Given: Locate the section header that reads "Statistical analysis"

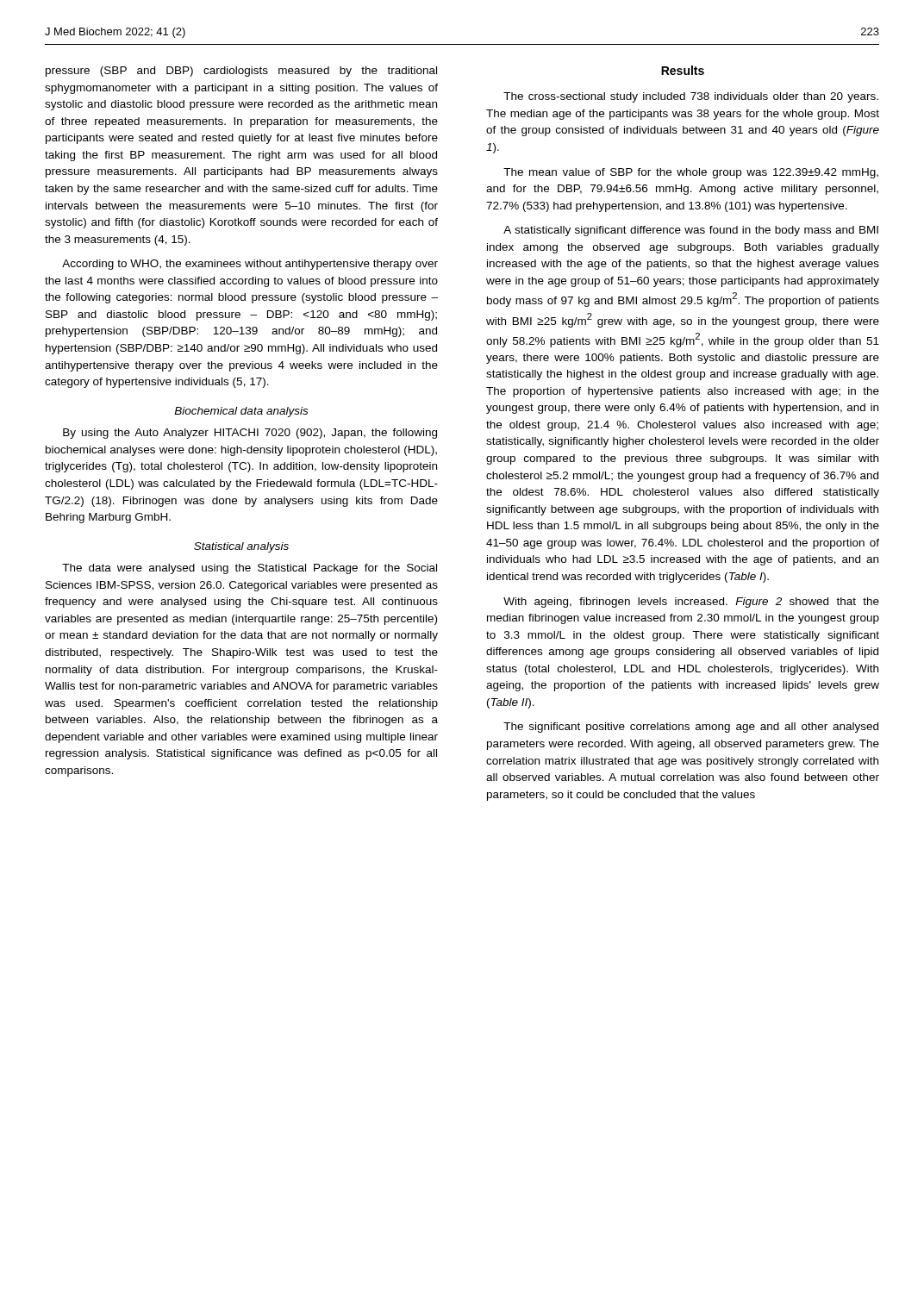Looking at the screenshot, I should click(x=241, y=546).
